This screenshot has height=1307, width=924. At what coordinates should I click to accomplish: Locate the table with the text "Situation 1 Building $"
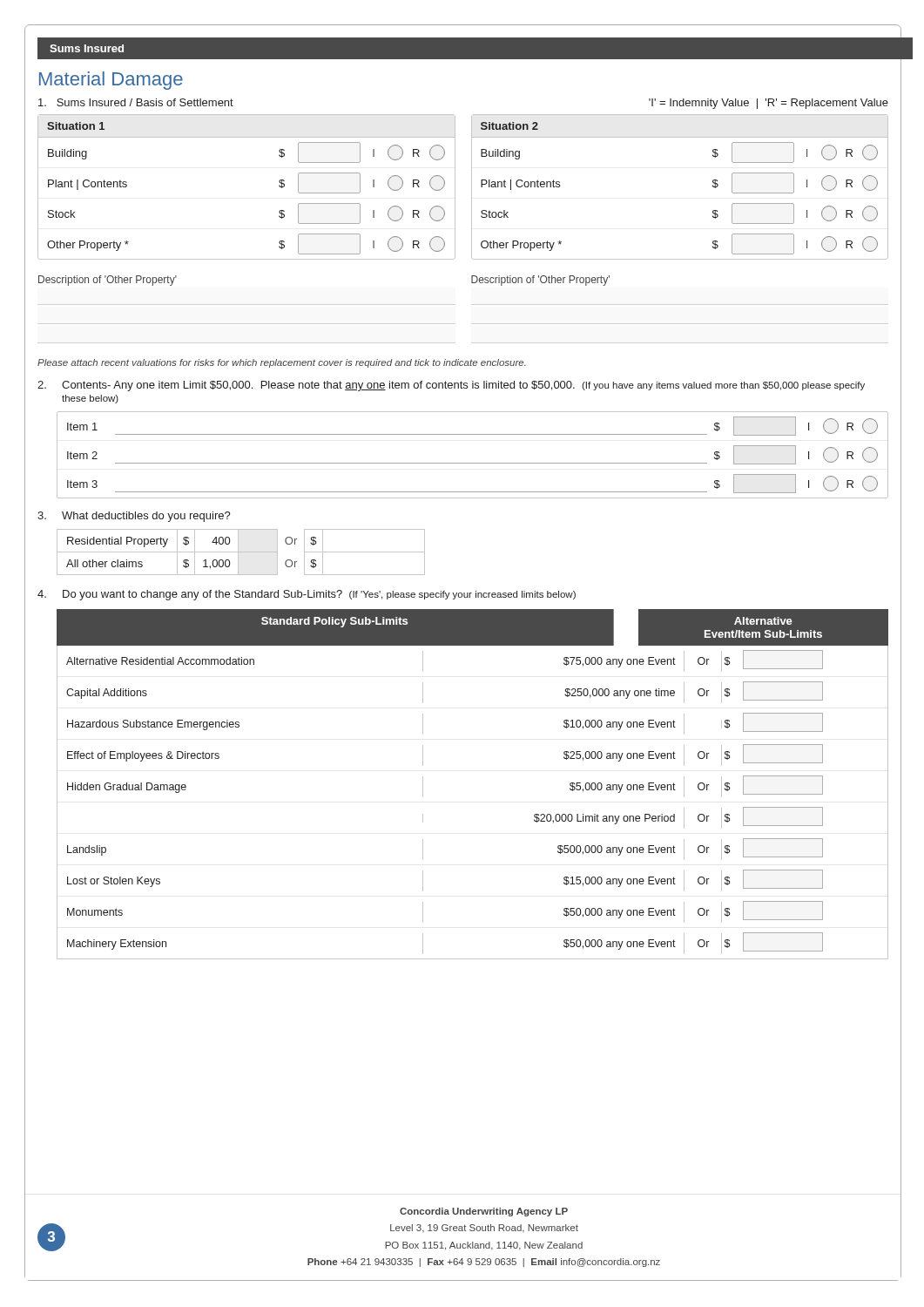[246, 187]
